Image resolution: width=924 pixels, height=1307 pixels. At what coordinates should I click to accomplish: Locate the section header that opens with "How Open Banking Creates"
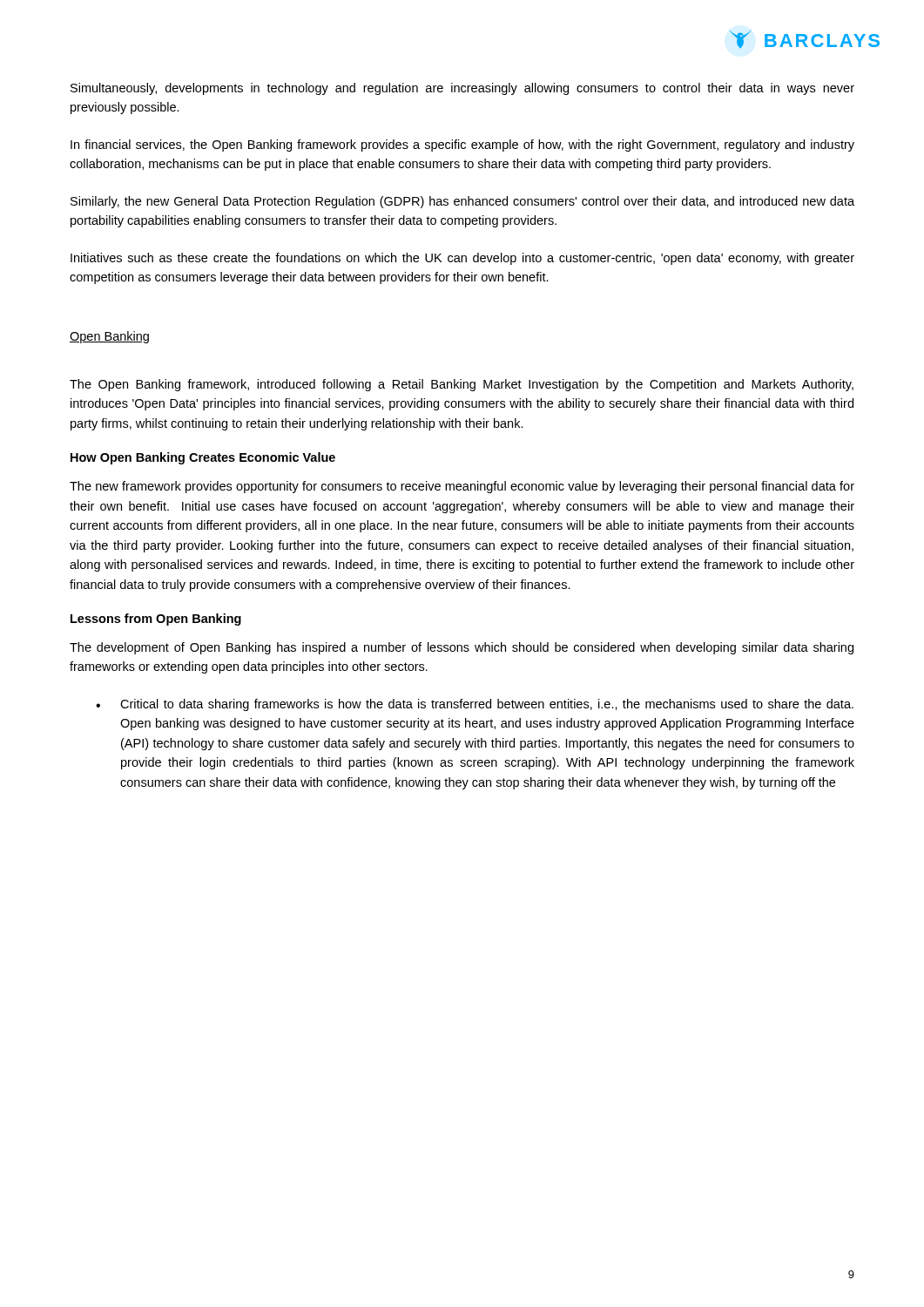pyautogui.click(x=203, y=458)
